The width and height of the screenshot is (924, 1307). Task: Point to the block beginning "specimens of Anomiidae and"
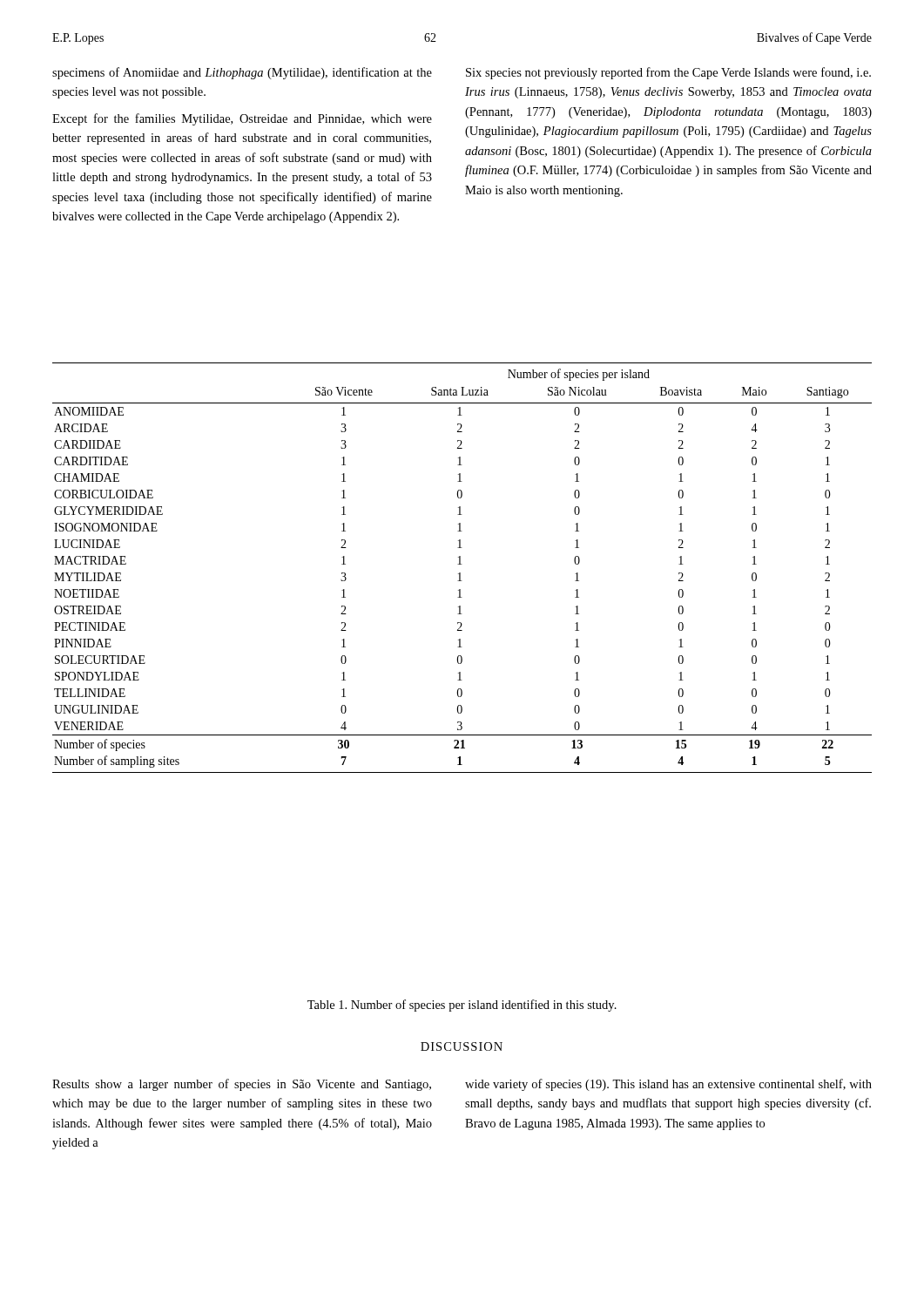pyautogui.click(x=242, y=145)
